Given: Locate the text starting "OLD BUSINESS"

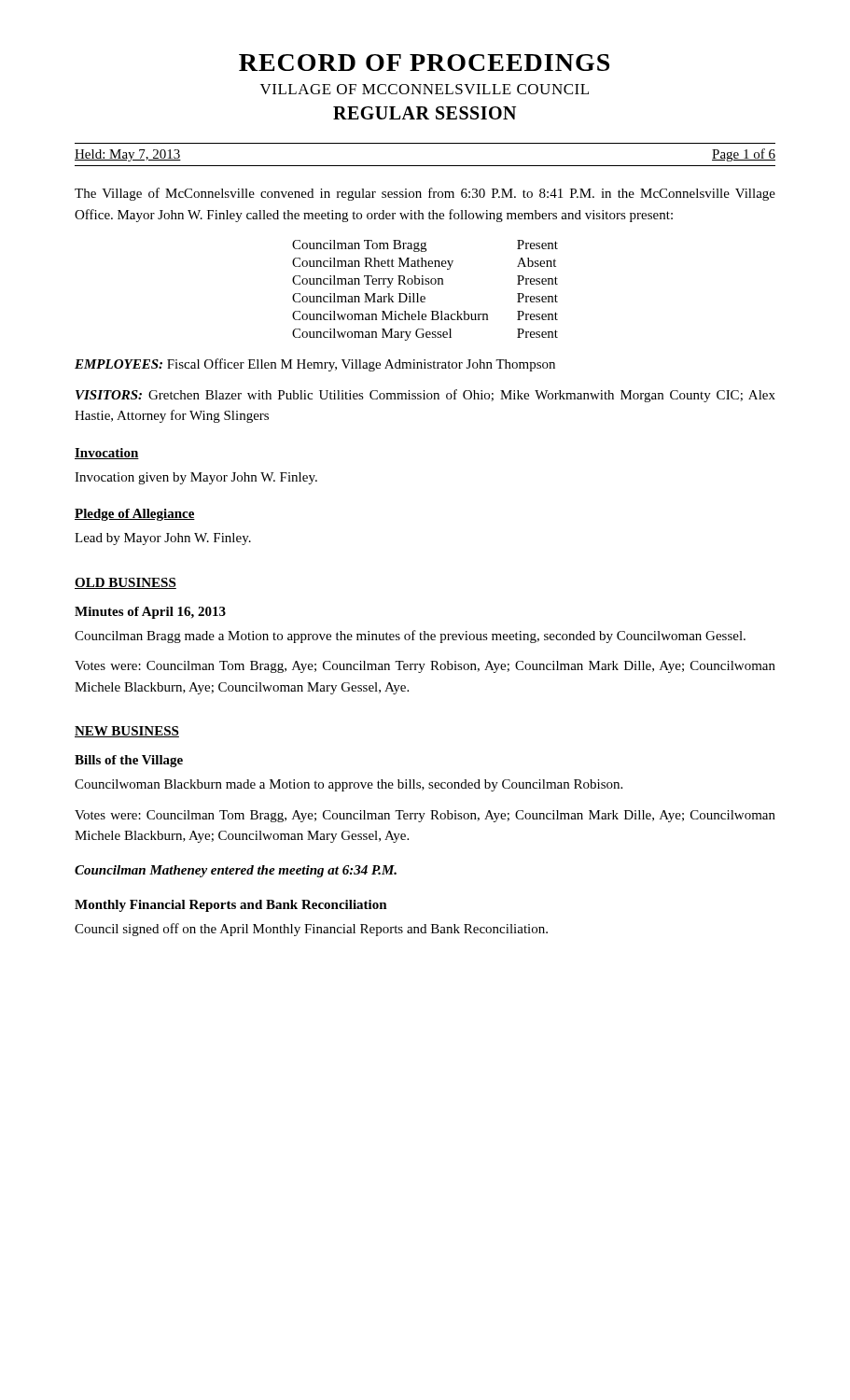Looking at the screenshot, I should 125,582.
